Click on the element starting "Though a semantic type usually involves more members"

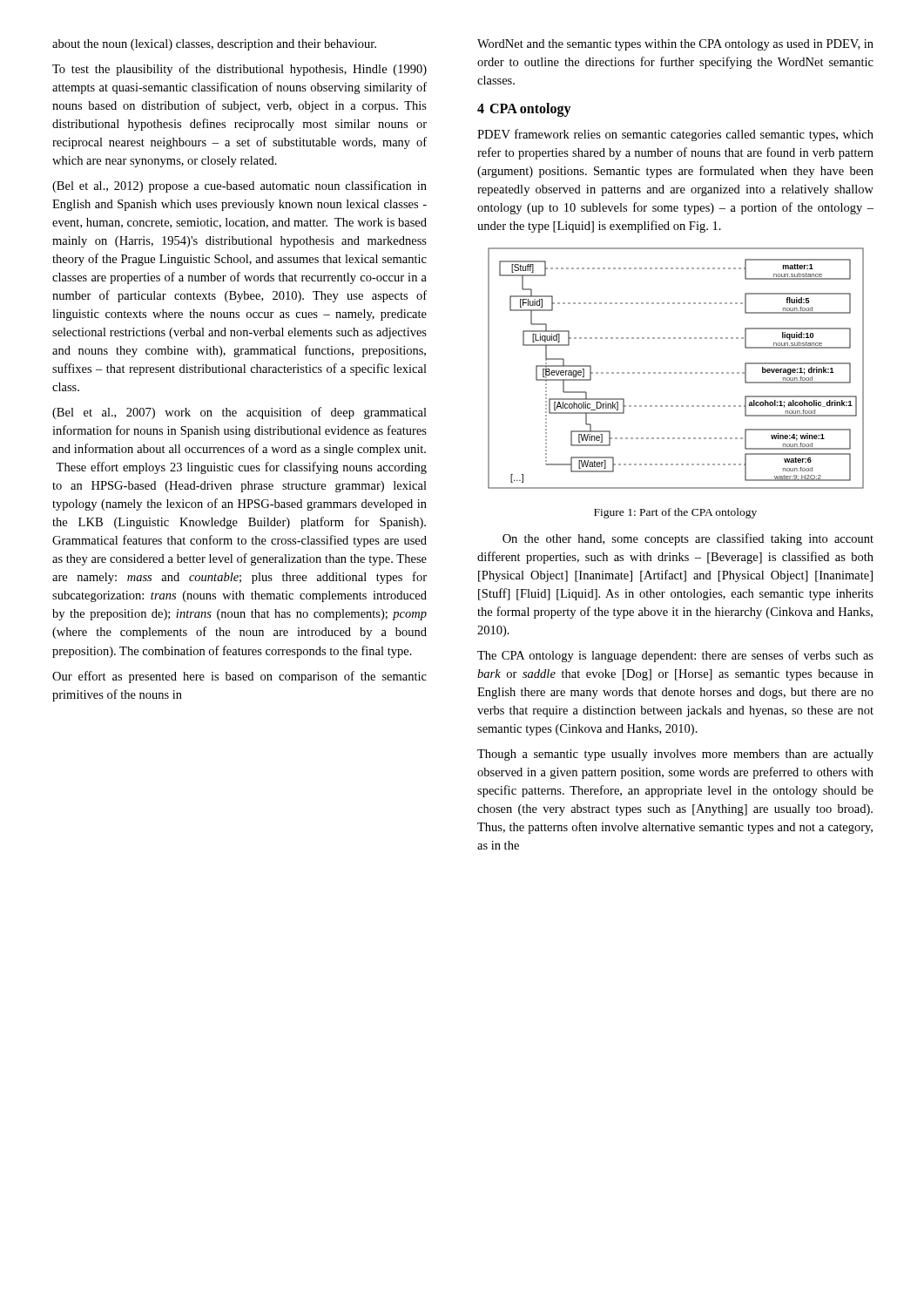coord(675,800)
